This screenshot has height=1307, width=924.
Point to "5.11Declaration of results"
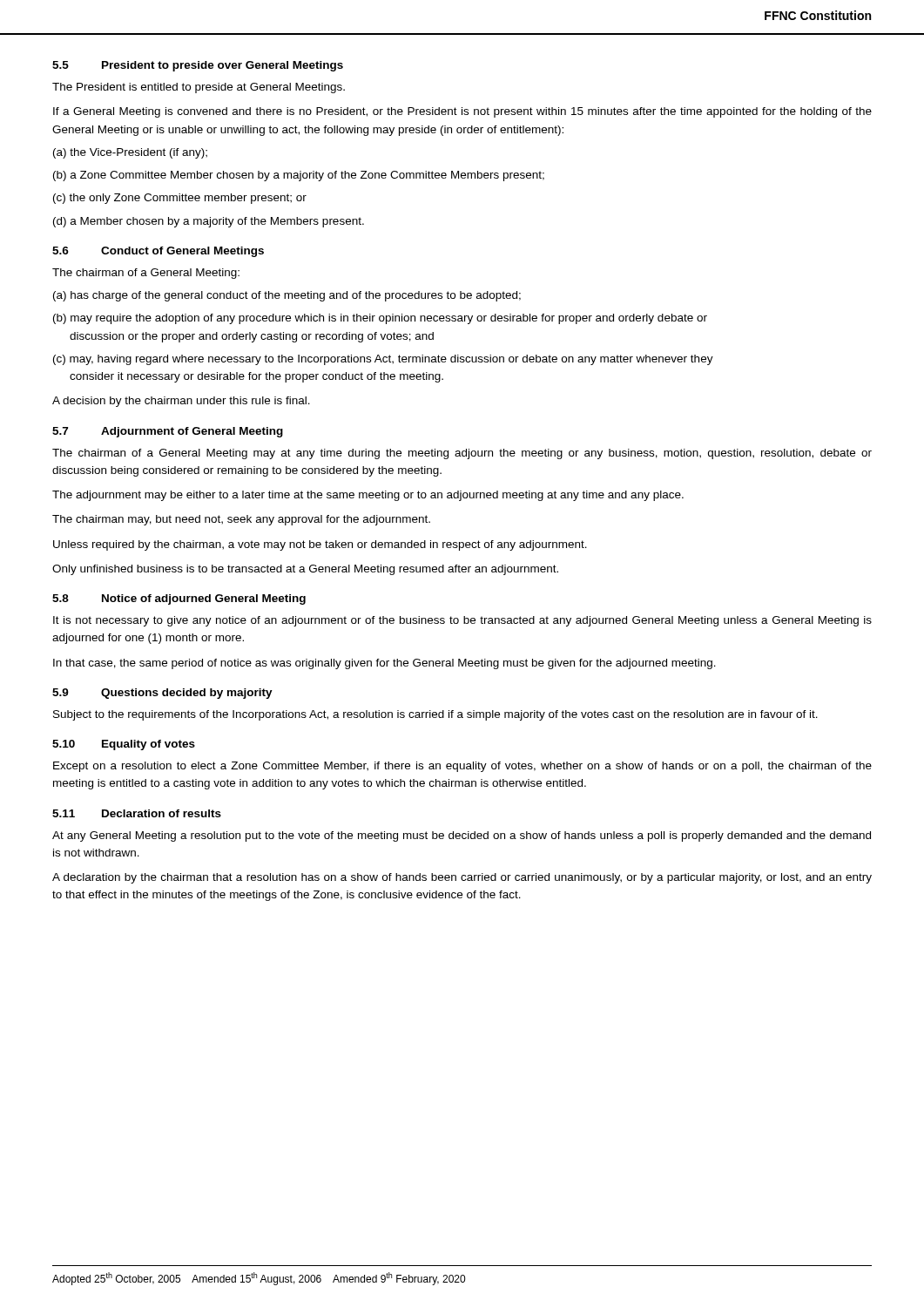coord(137,813)
